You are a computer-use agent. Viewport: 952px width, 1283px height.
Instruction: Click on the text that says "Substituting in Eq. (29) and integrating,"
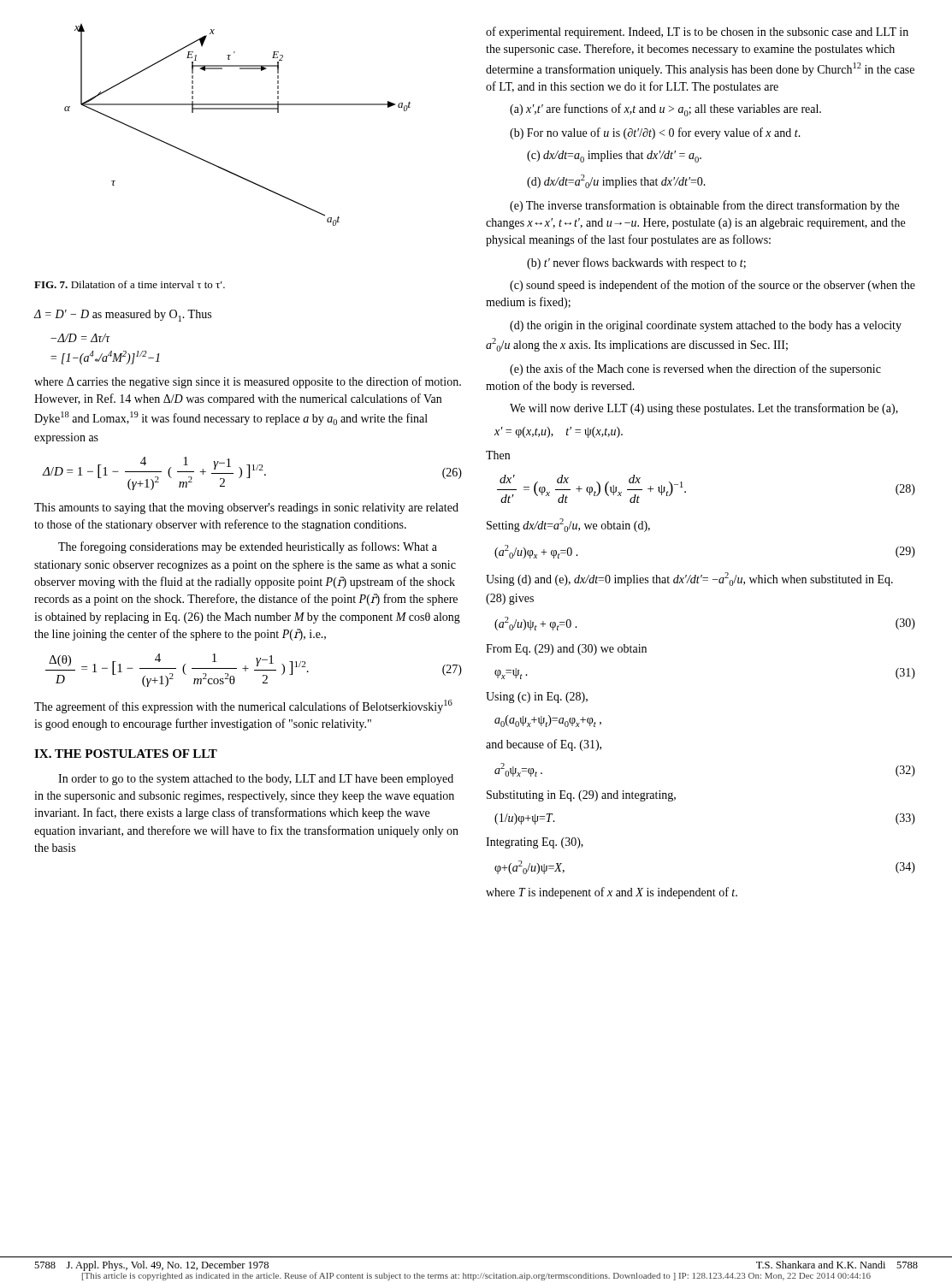point(581,796)
